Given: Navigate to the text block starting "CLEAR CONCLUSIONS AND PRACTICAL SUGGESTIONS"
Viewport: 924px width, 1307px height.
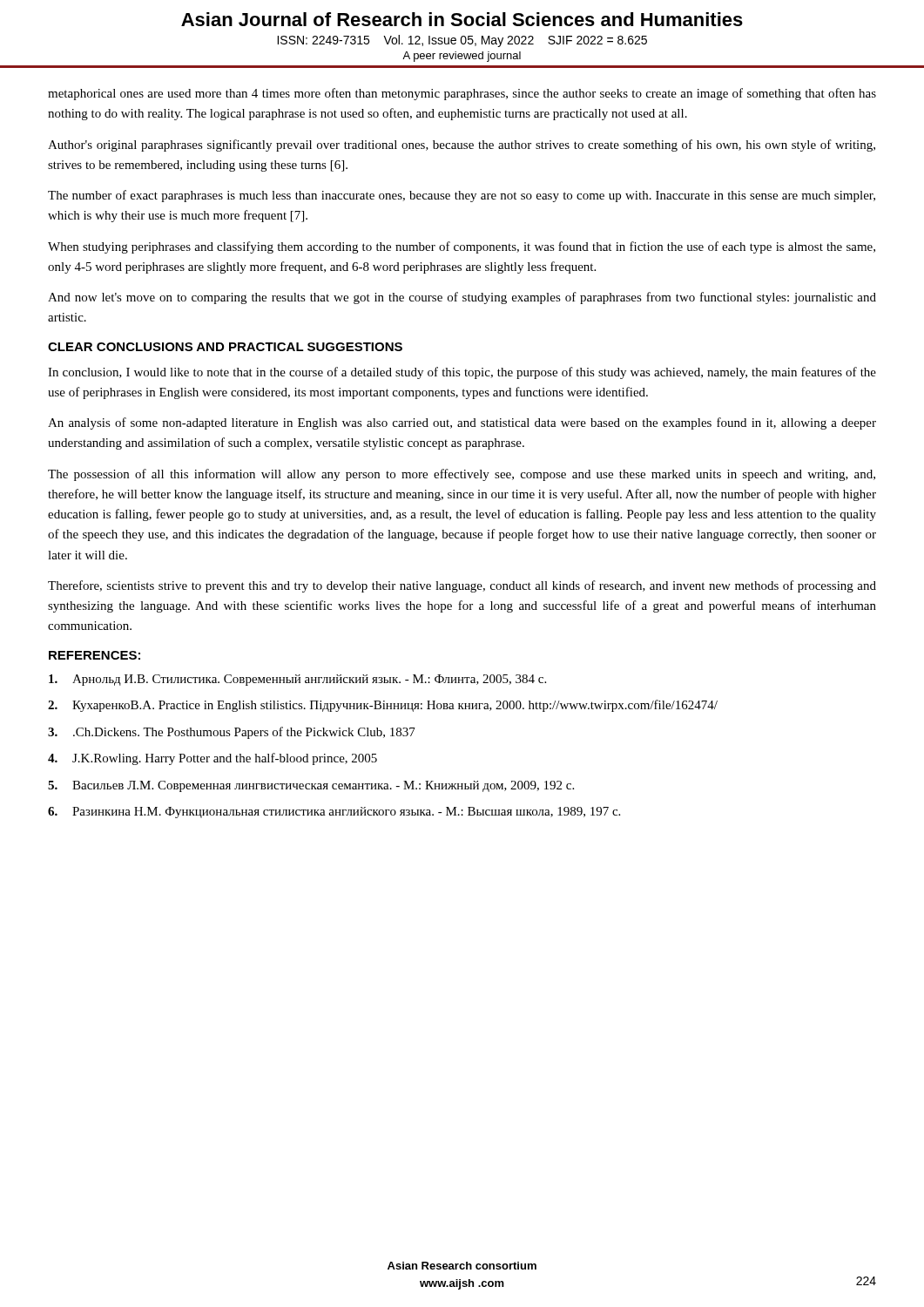Looking at the screenshot, I should point(225,346).
